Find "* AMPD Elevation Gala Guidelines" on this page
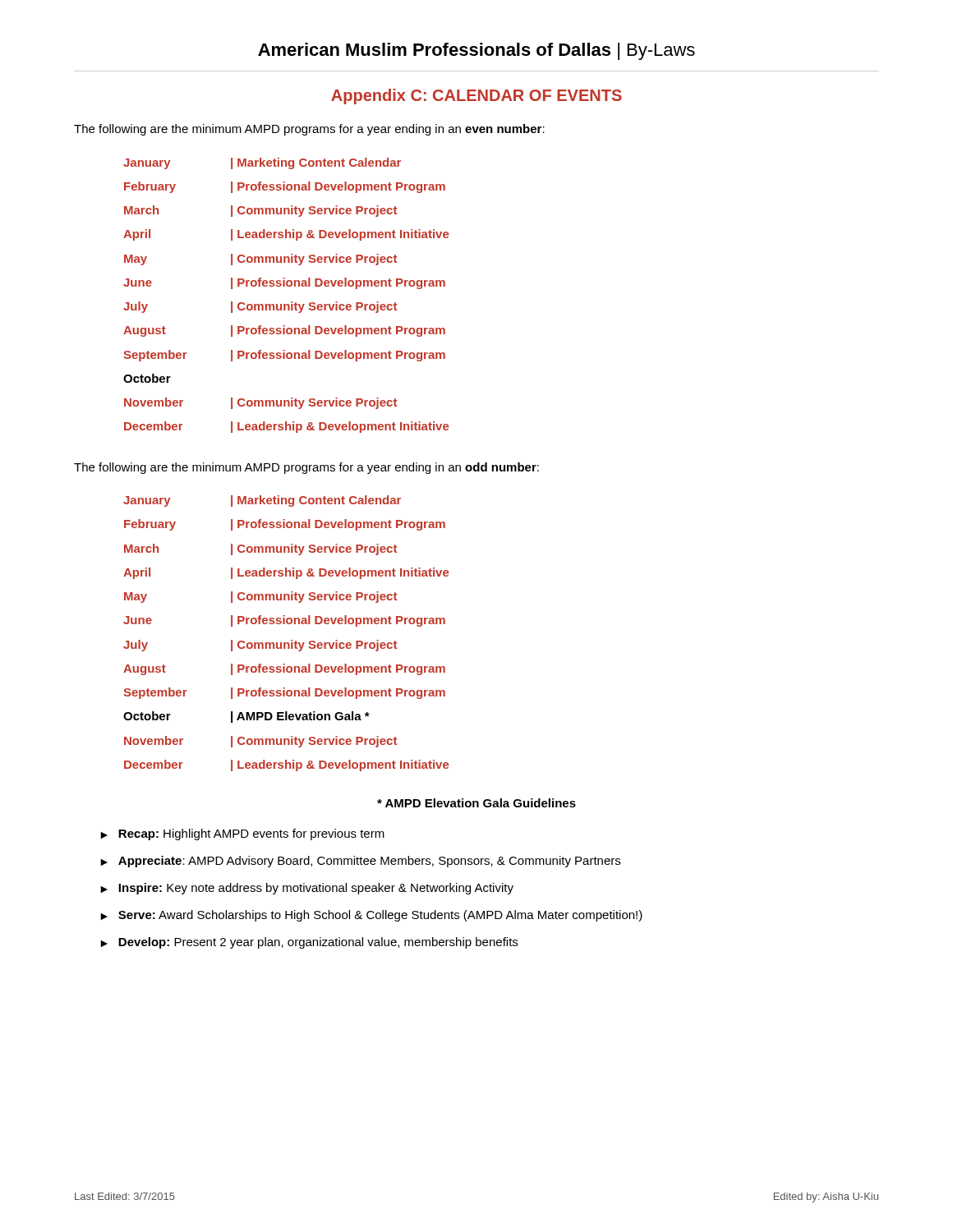The height and width of the screenshot is (1232, 953). (x=476, y=803)
